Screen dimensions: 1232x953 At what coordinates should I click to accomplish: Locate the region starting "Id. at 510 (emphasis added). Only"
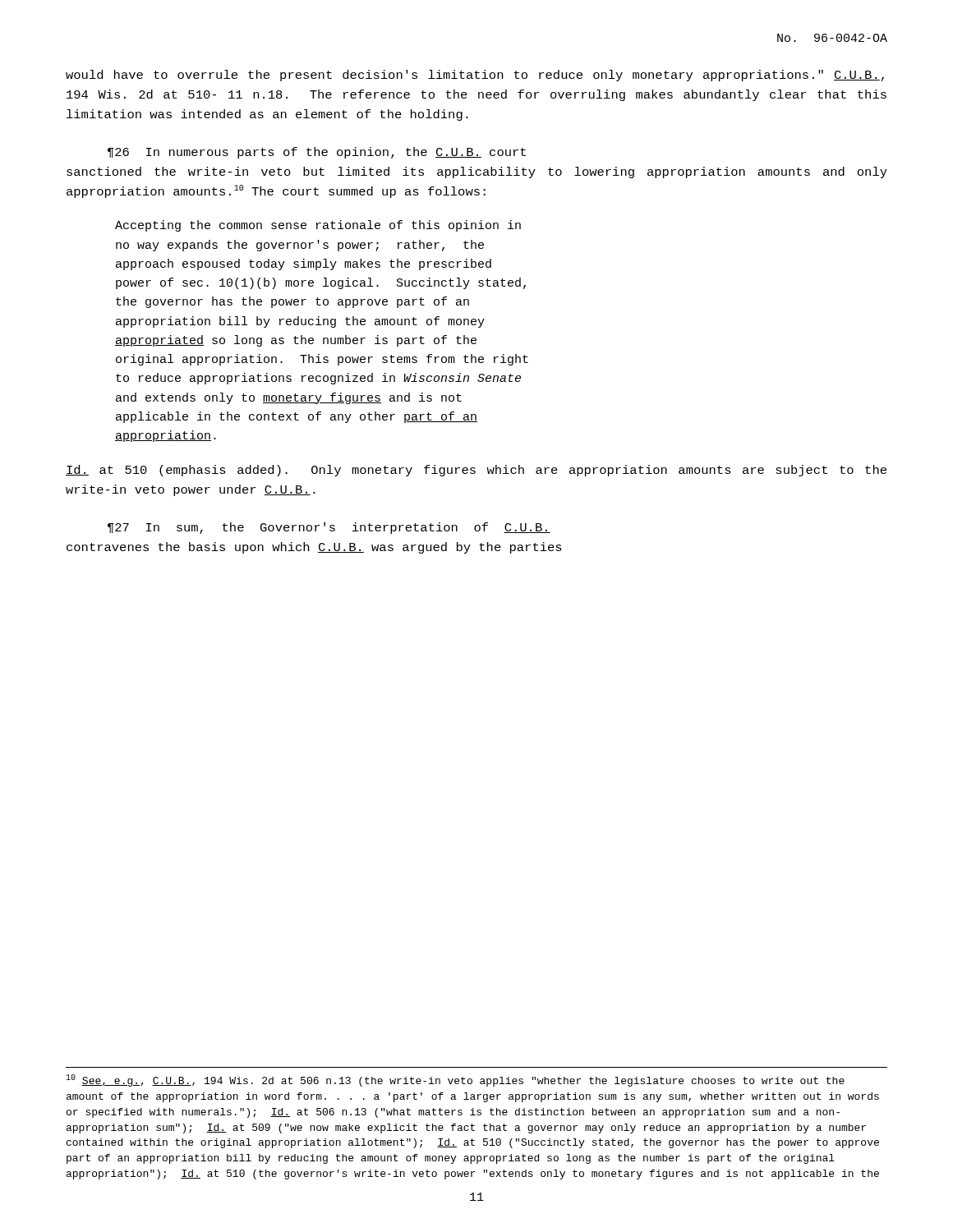click(x=476, y=481)
